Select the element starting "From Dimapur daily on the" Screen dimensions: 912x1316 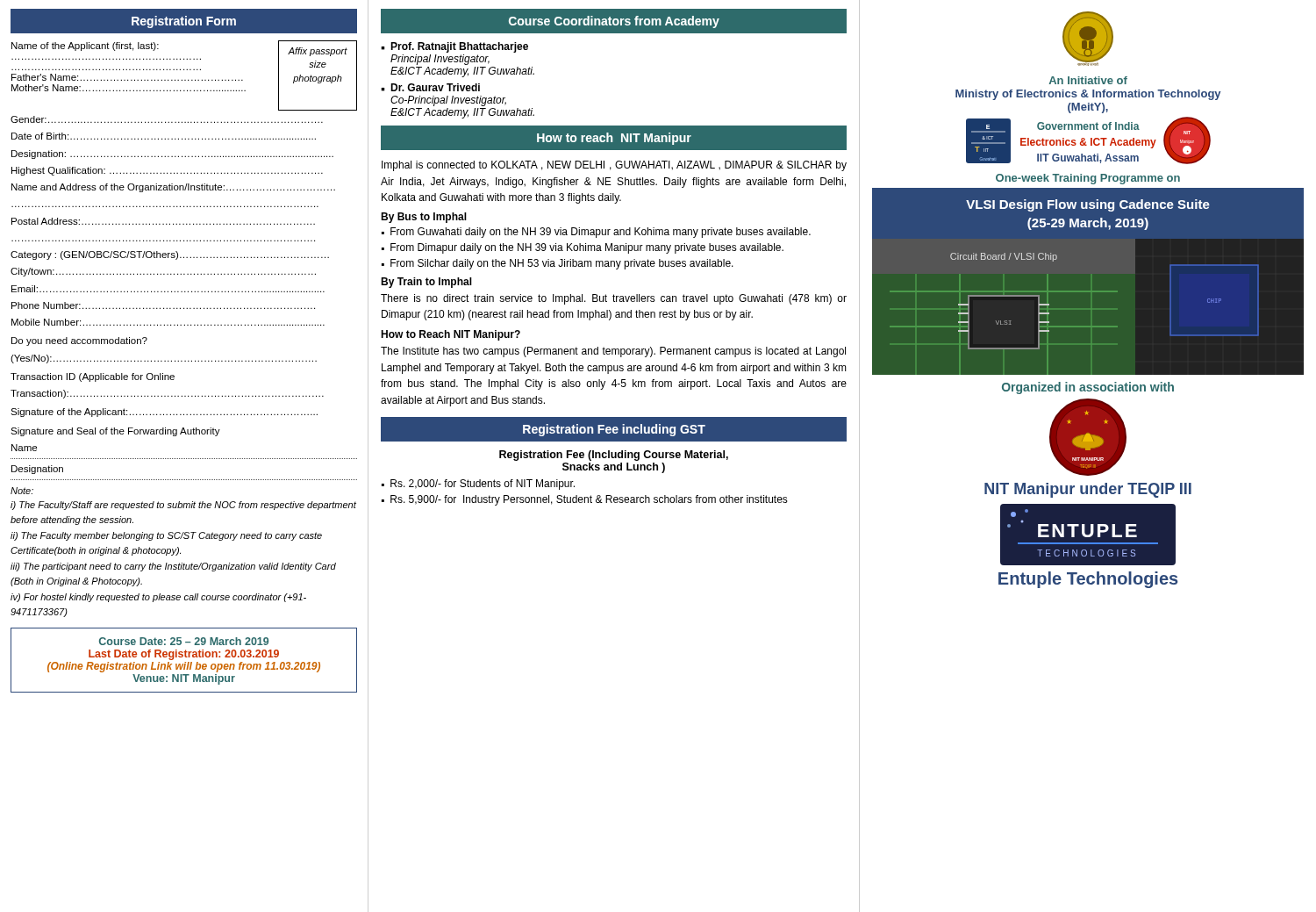587,247
